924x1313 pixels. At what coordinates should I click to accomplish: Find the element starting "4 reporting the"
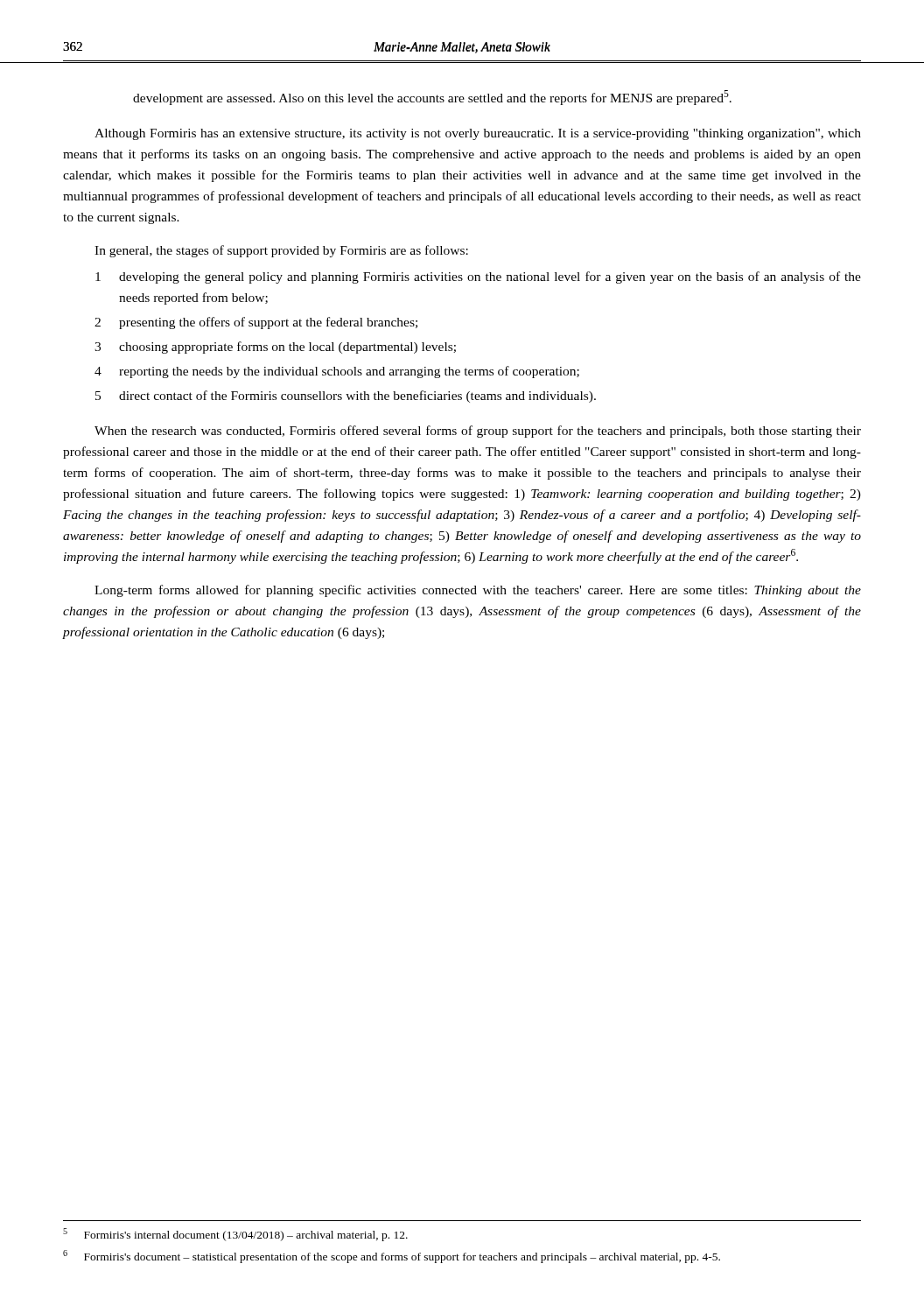coord(478,371)
